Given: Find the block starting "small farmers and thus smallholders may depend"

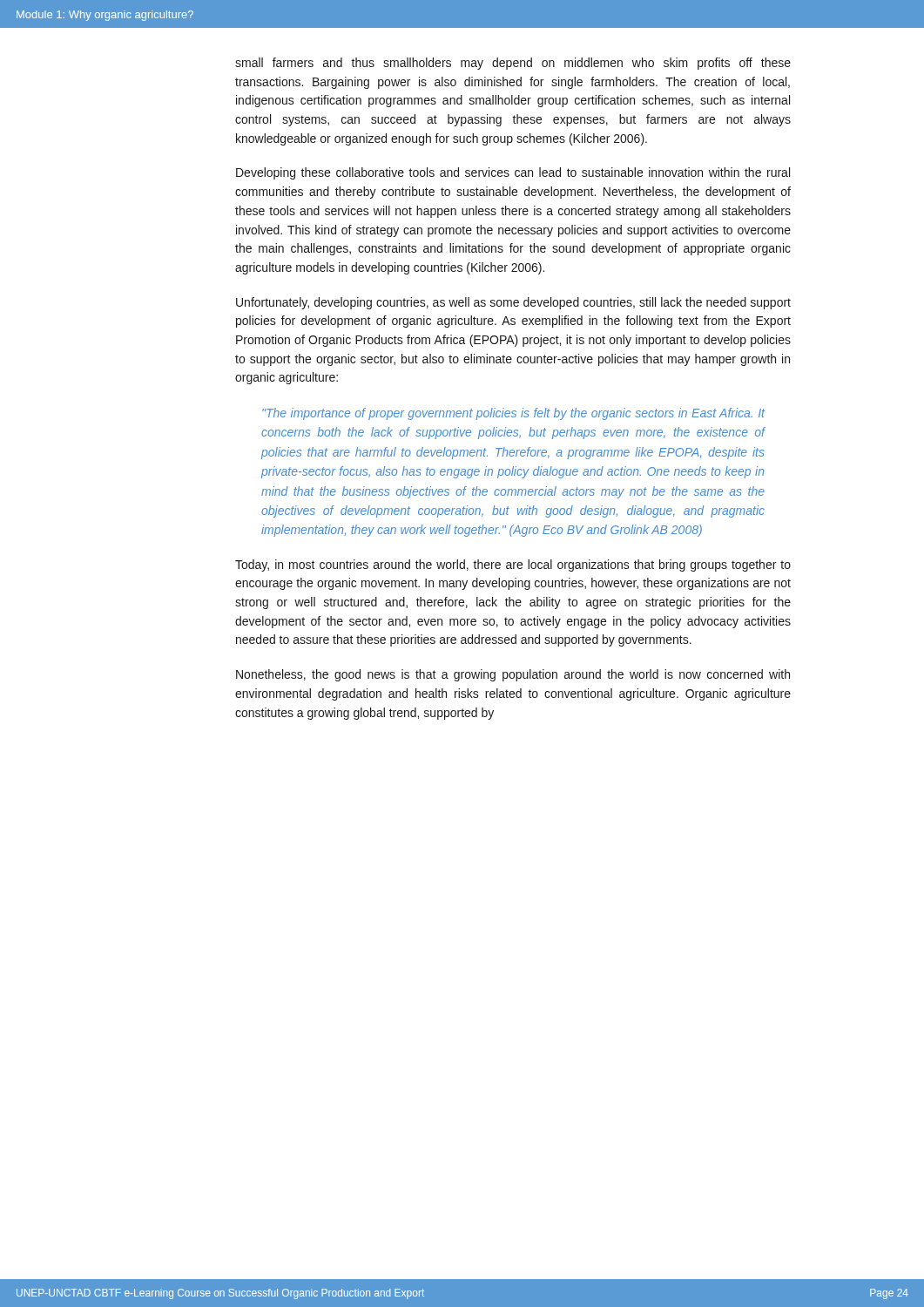Looking at the screenshot, I should [513, 101].
